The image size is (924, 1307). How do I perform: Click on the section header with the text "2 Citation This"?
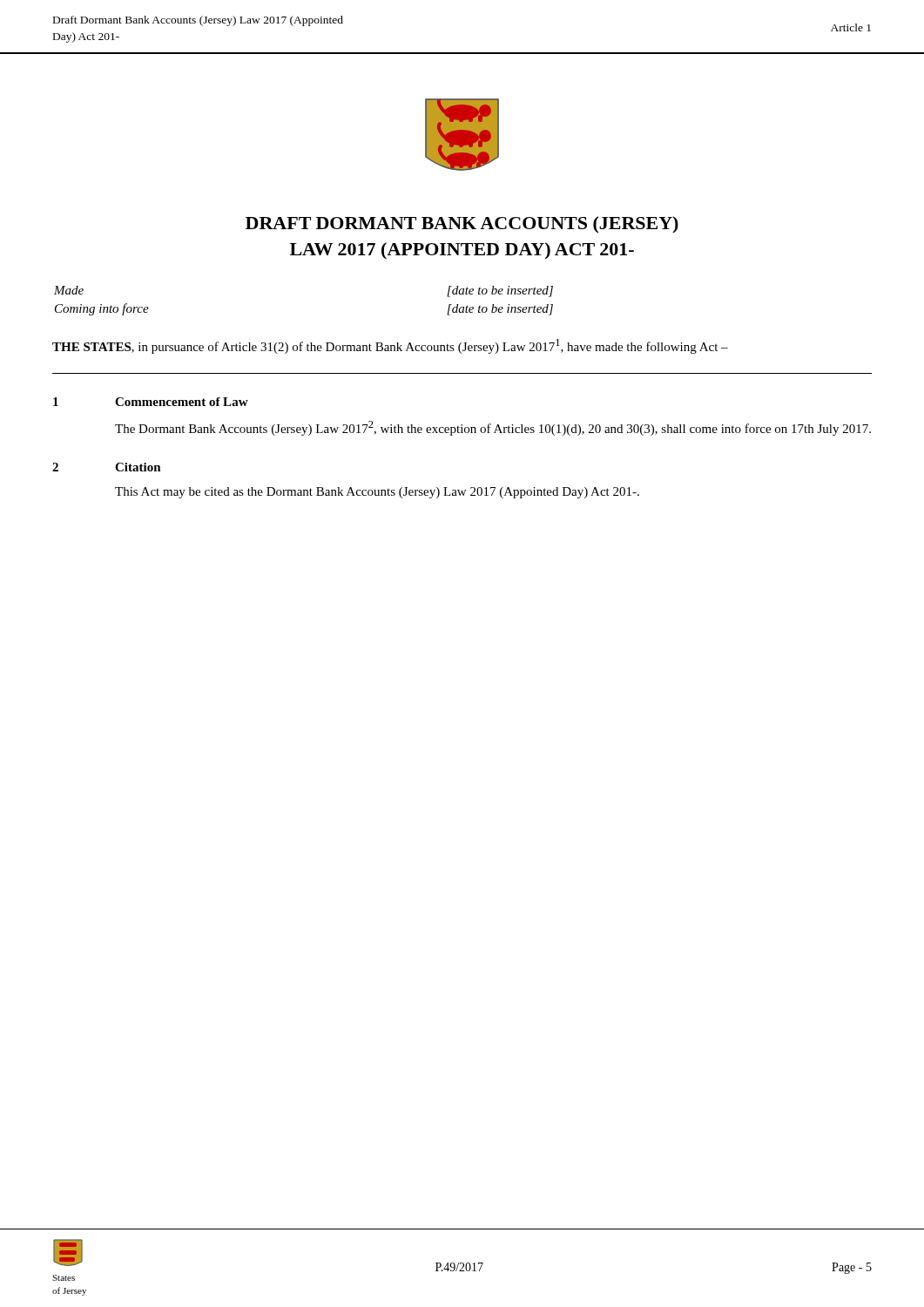[462, 481]
